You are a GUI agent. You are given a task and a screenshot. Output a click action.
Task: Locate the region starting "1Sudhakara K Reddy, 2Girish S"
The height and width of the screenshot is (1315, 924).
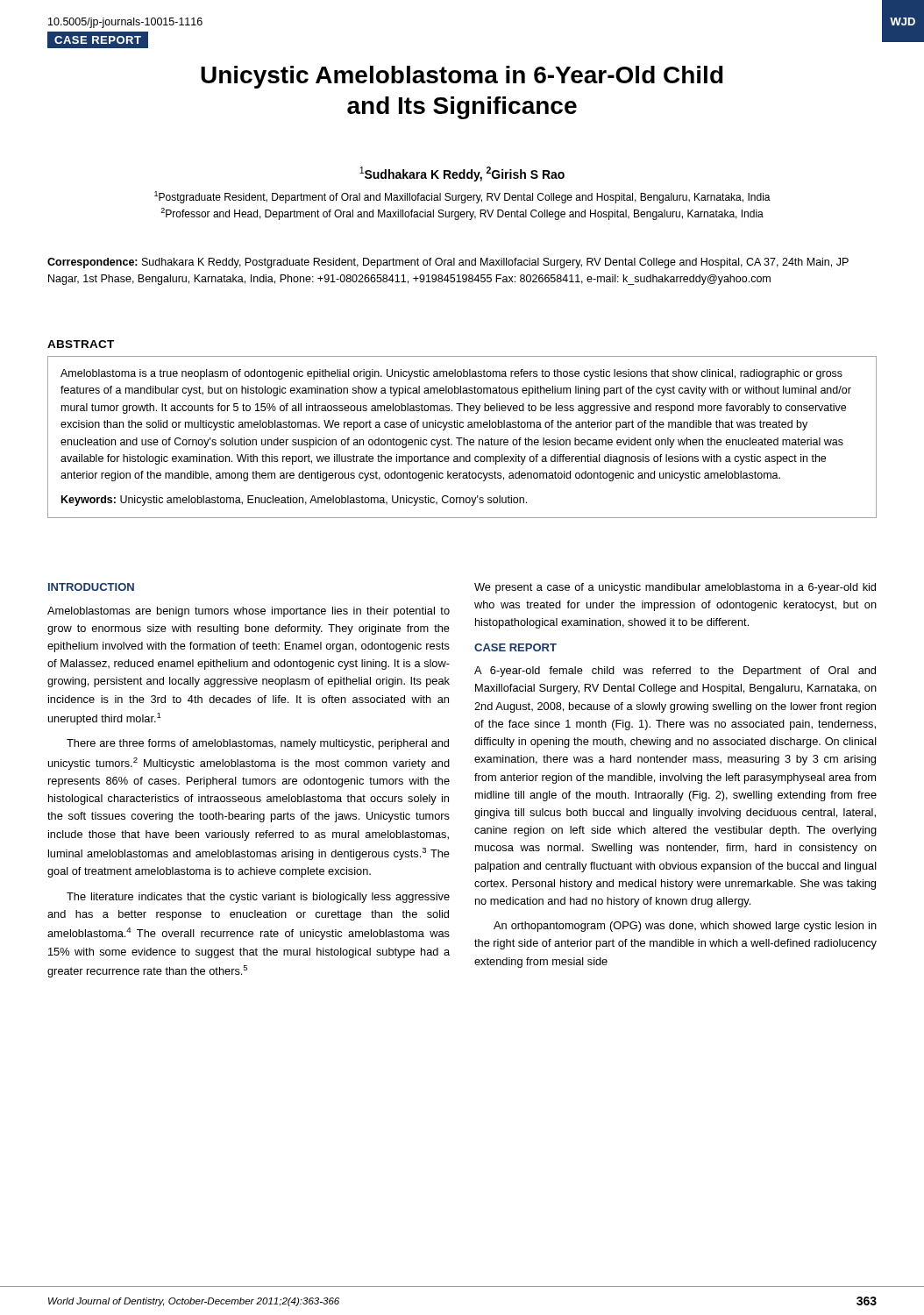[x=462, y=173]
